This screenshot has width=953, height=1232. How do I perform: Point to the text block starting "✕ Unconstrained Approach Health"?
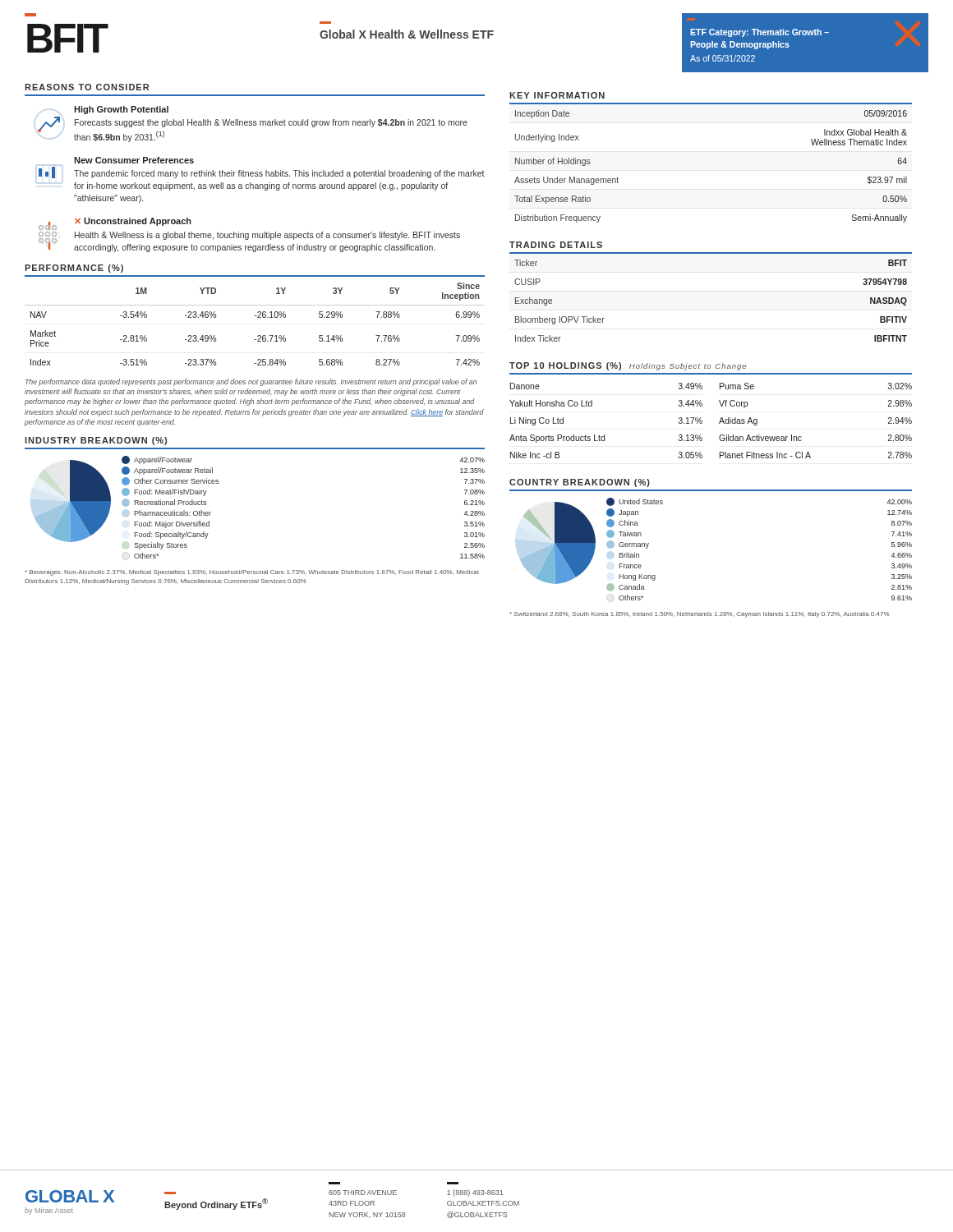(x=255, y=235)
